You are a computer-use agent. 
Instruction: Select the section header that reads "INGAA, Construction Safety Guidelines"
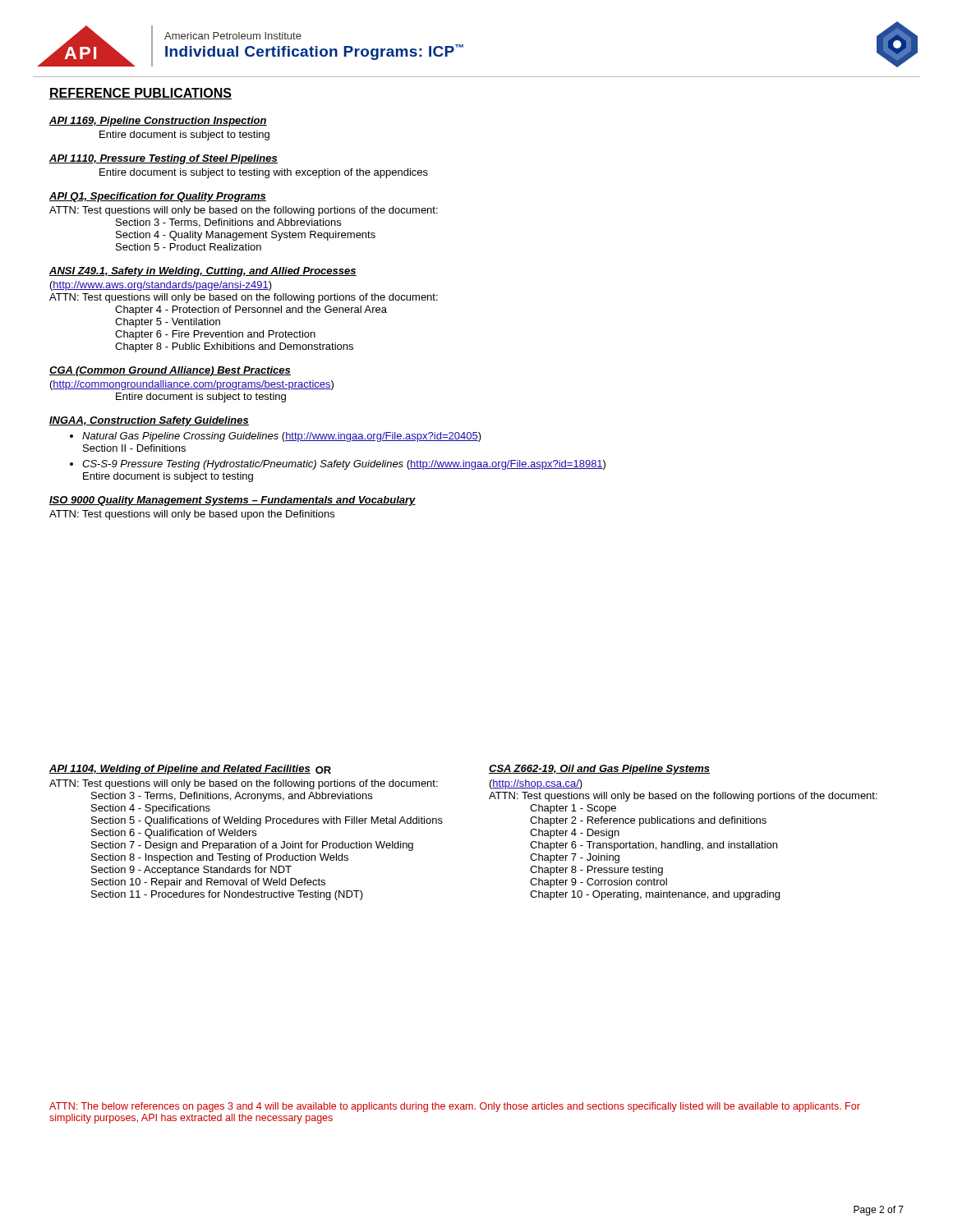coord(476,448)
